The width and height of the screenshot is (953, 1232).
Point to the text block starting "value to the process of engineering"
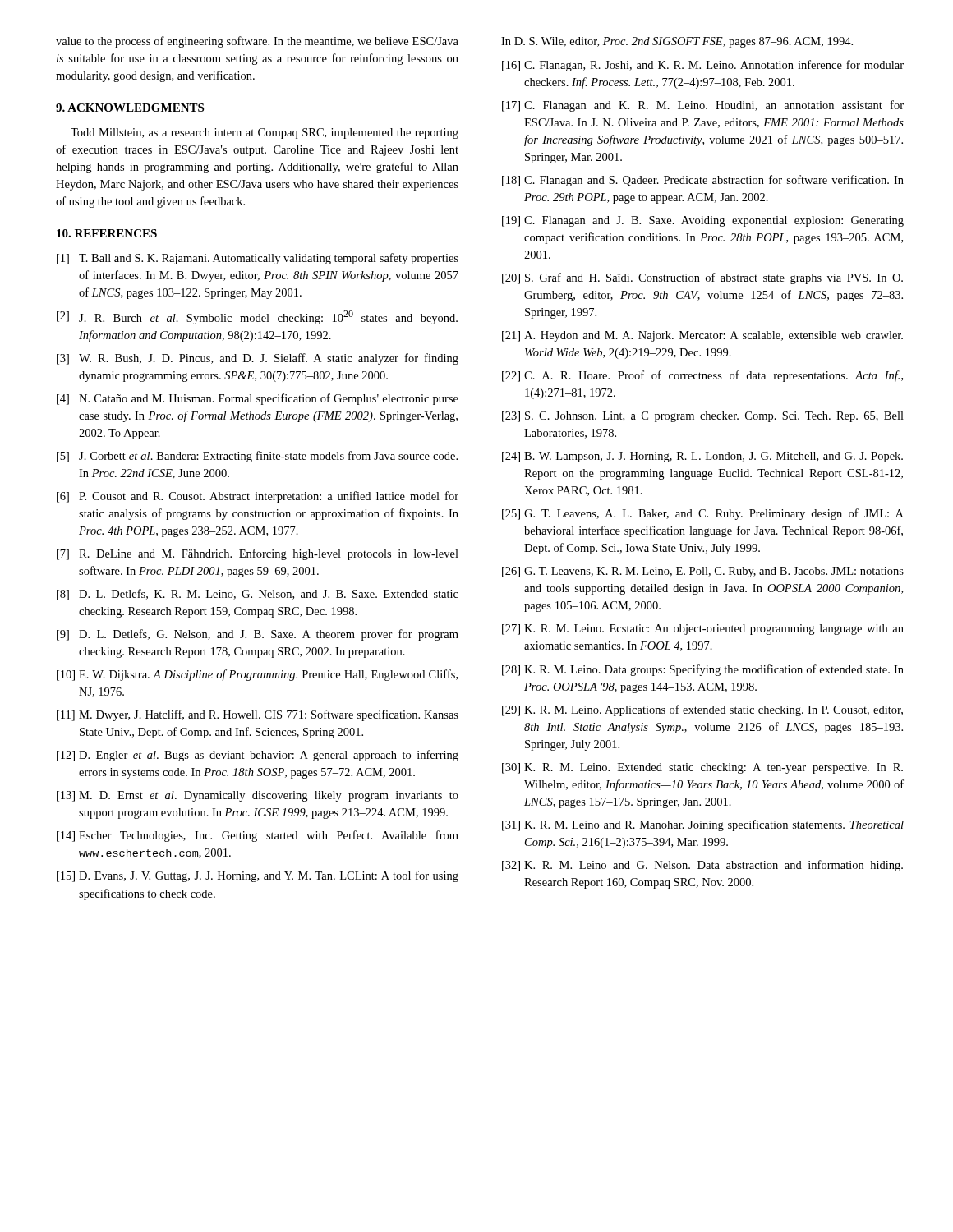pyautogui.click(x=257, y=59)
